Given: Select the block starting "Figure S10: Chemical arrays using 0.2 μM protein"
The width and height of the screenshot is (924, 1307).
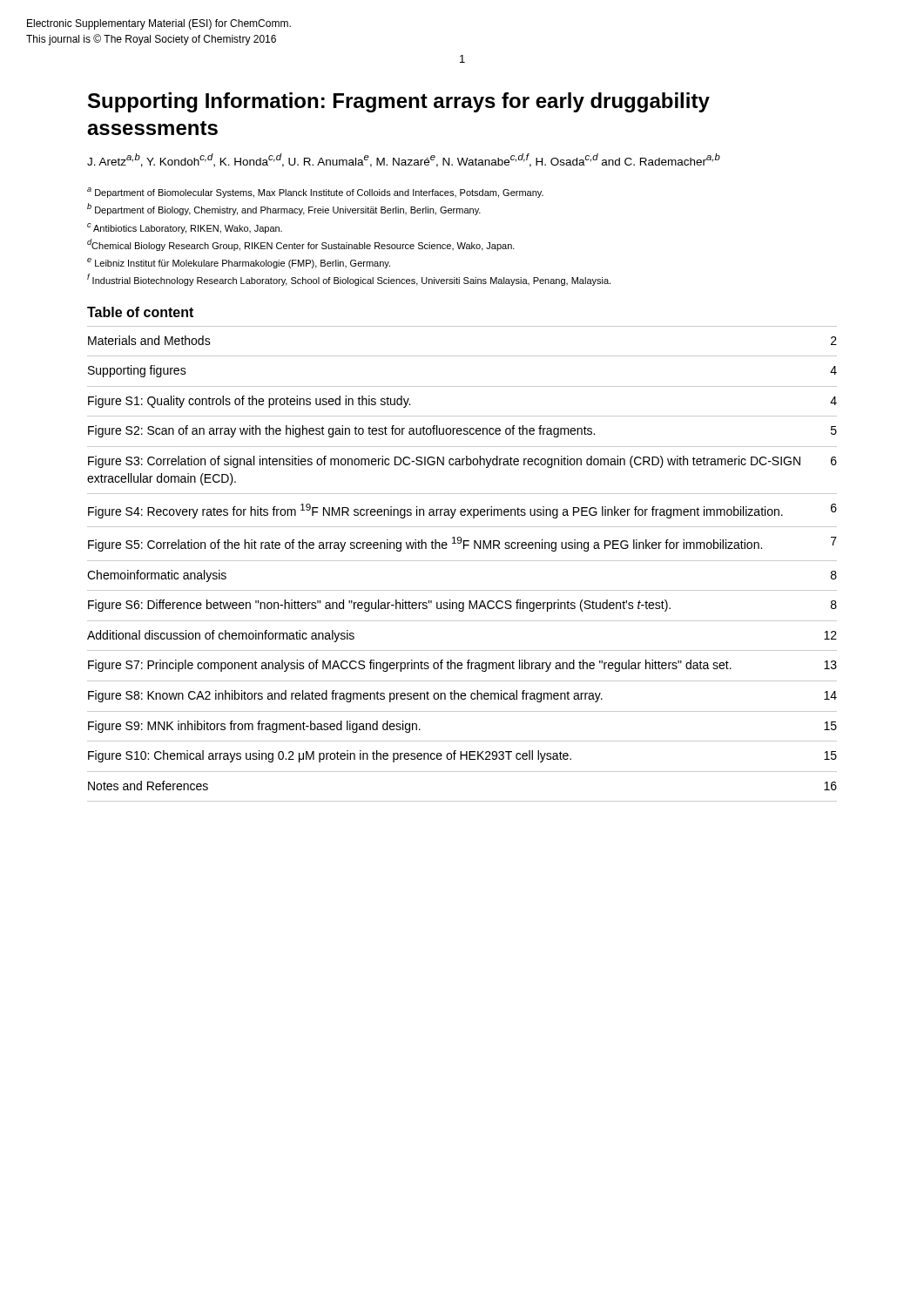Looking at the screenshot, I should (330, 756).
